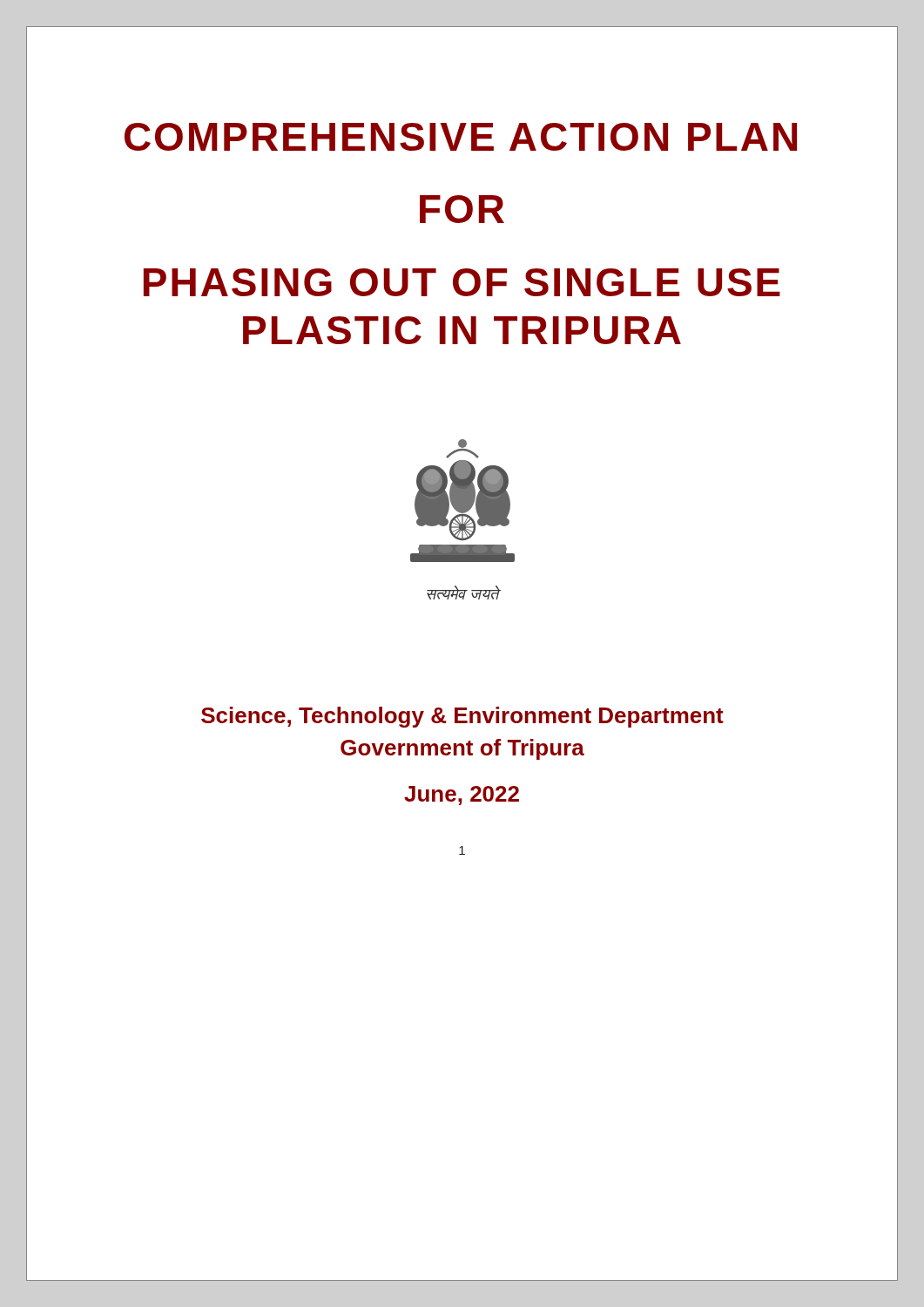
Task: Point to the text block starting "Science, Technology & Environment"
Action: [462, 731]
